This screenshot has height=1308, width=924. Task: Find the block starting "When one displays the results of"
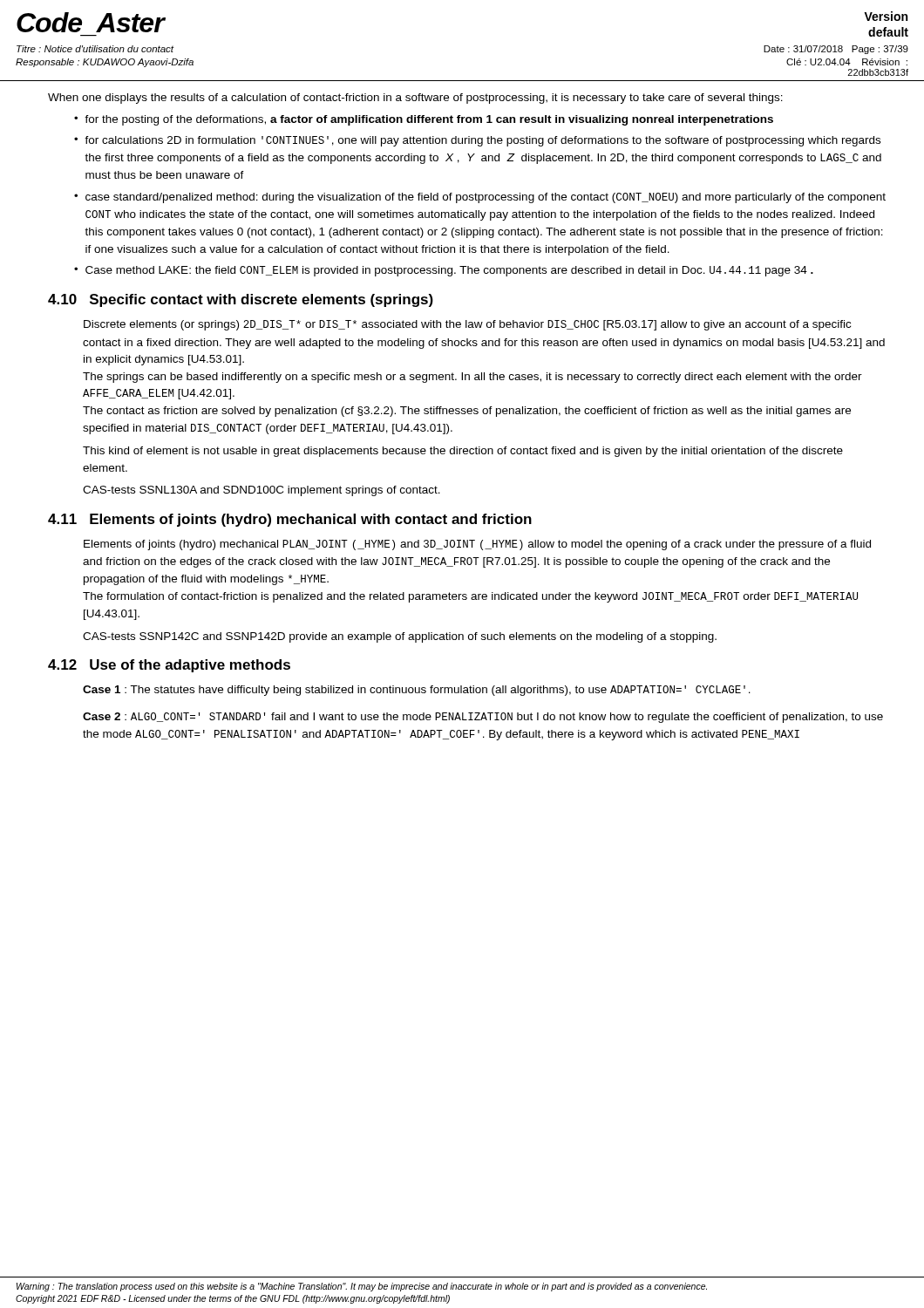click(x=416, y=97)
